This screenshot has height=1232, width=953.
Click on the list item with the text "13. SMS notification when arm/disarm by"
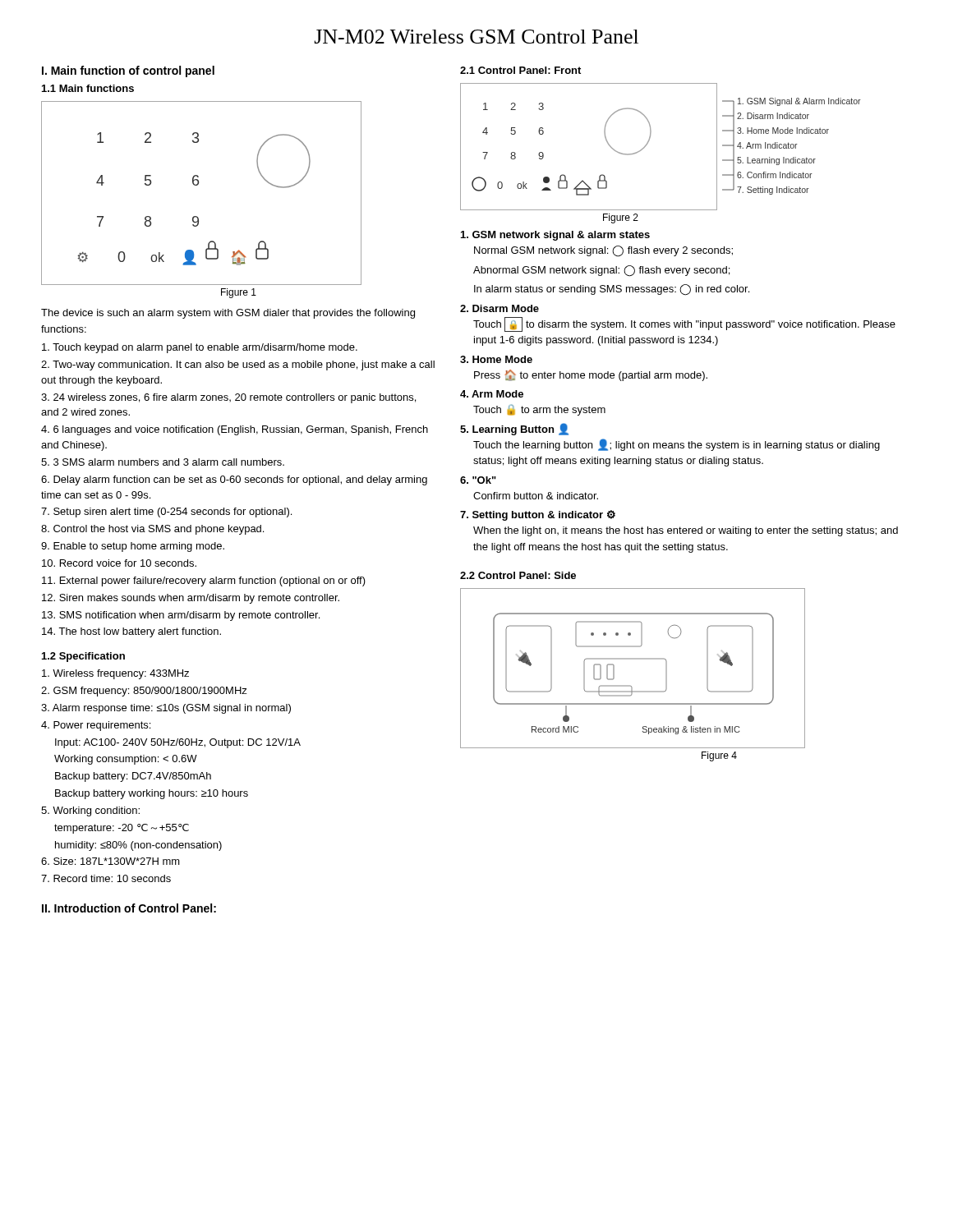tap(181, 614)
